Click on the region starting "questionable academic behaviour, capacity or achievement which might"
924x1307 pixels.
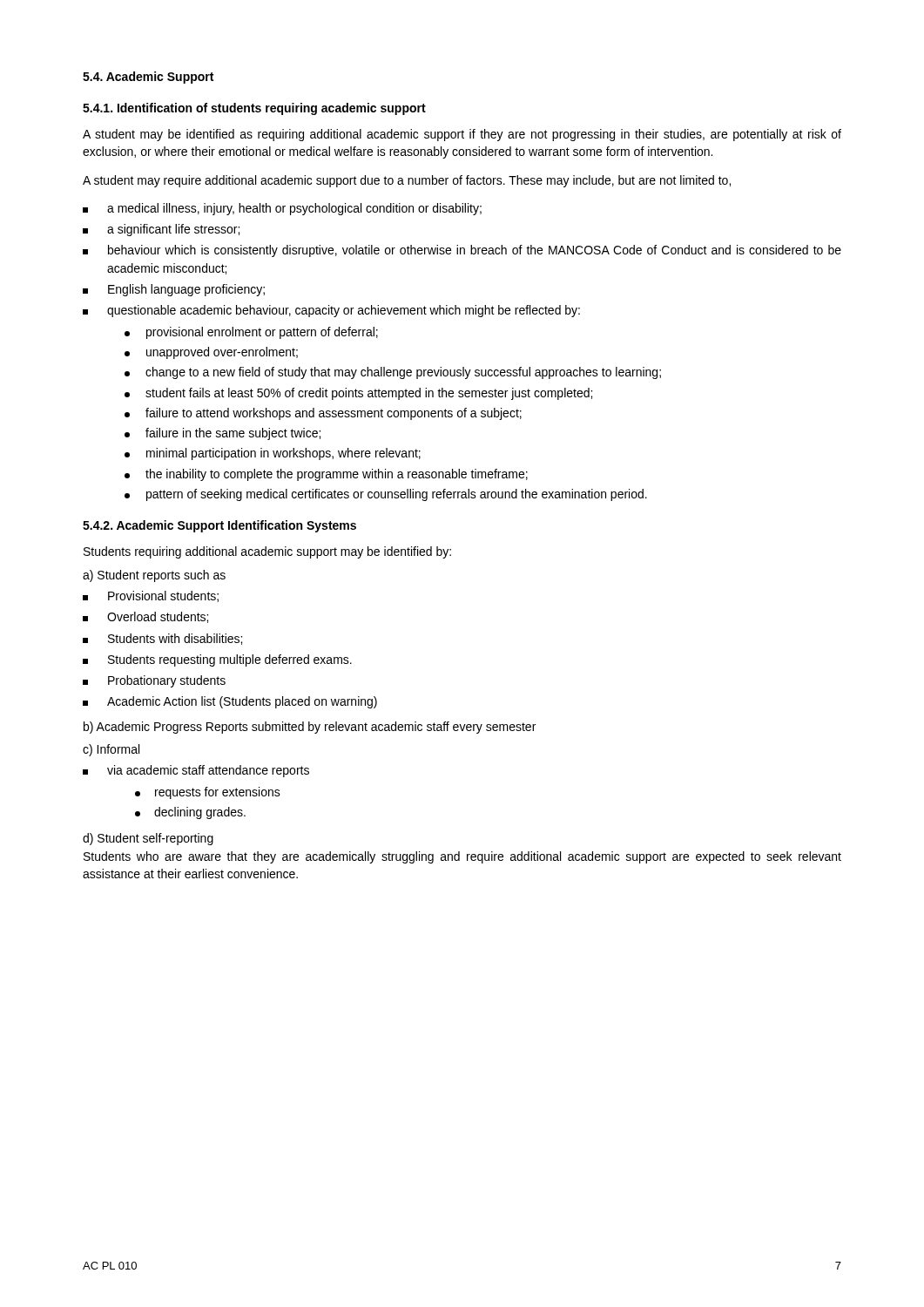(462, 311)
